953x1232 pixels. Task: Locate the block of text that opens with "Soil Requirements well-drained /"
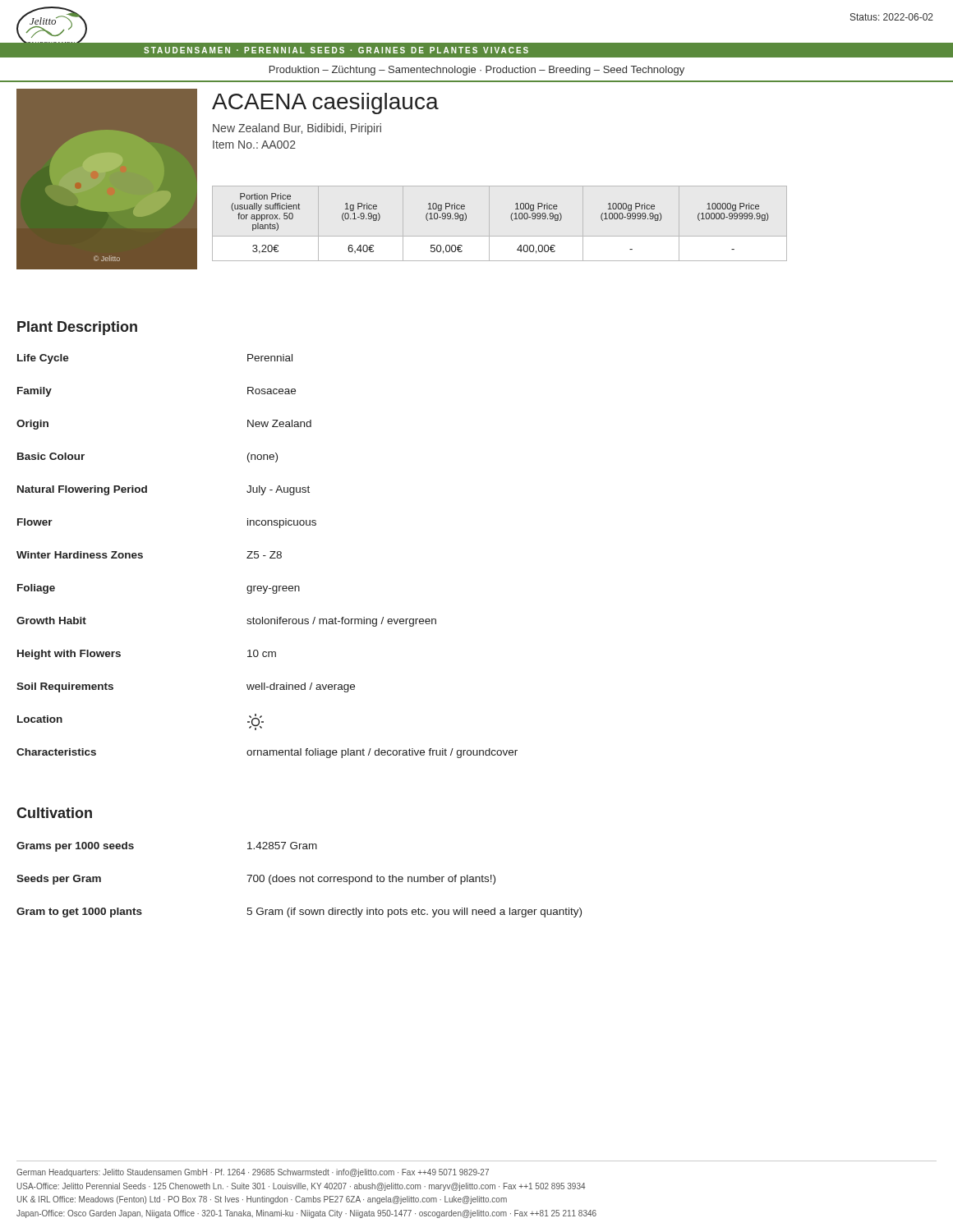[x=65, y=687]
